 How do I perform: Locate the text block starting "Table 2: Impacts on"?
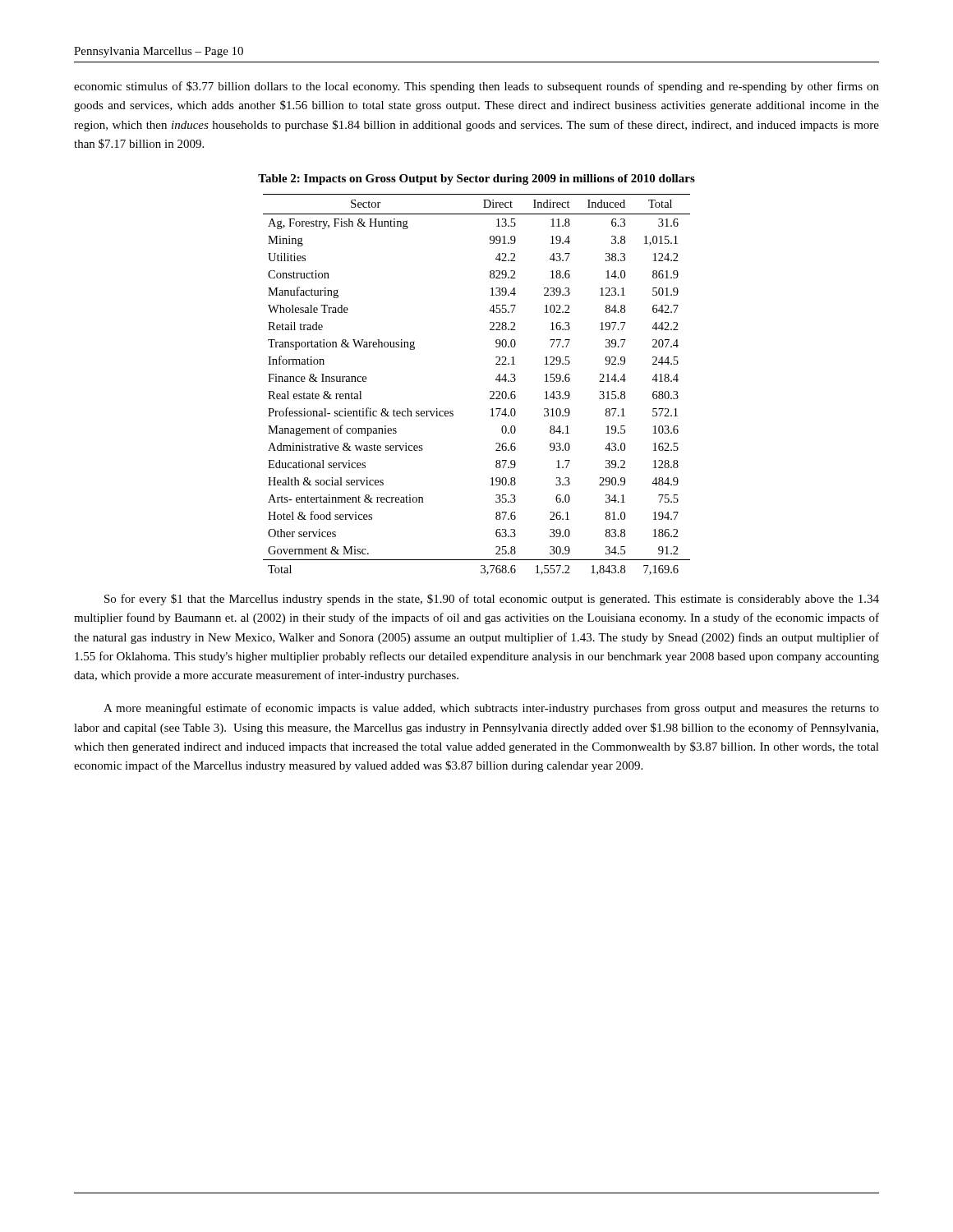pyautogui.click(x=476, y=178)
